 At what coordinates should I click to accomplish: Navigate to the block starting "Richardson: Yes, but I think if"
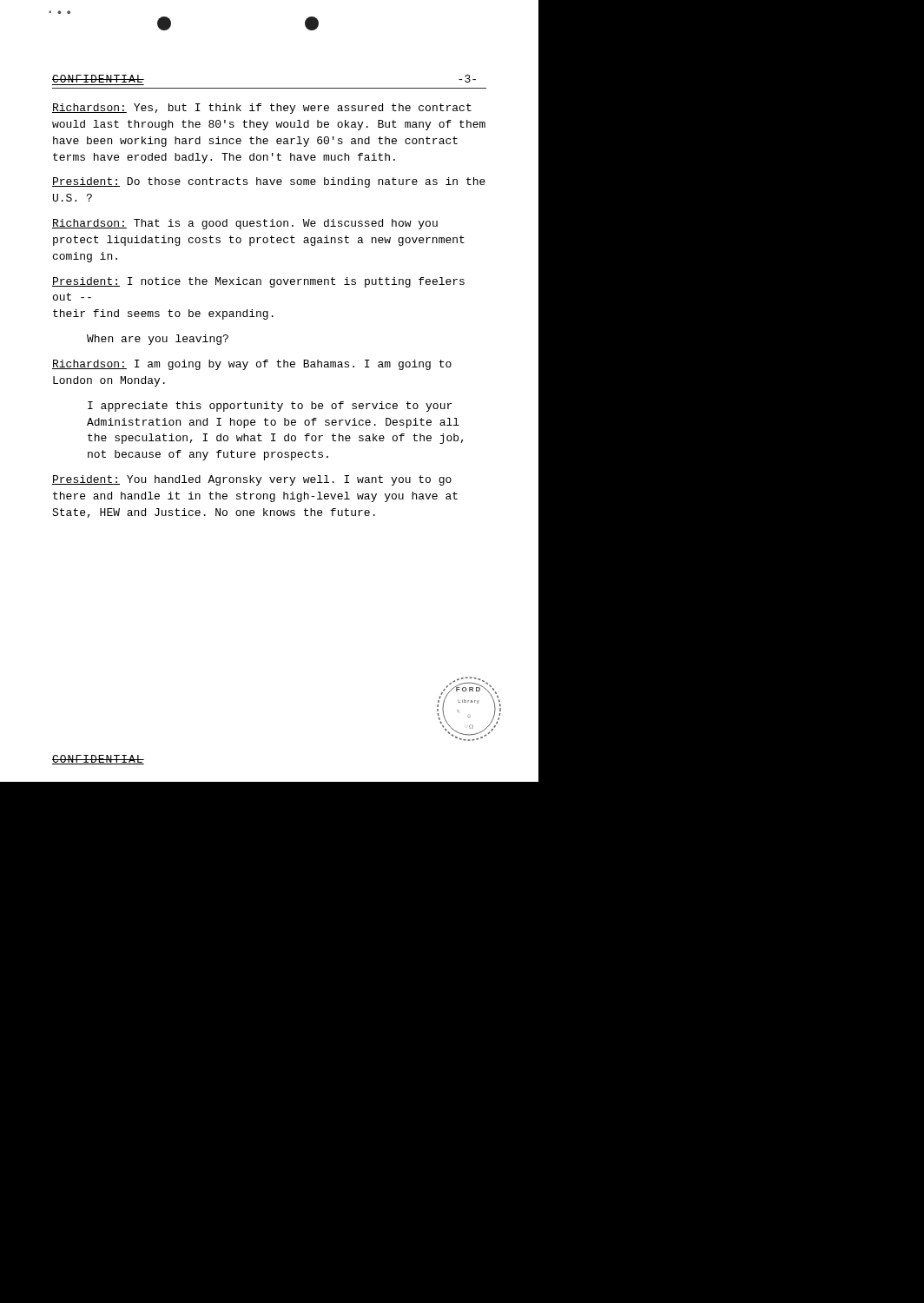click(269, 133)
